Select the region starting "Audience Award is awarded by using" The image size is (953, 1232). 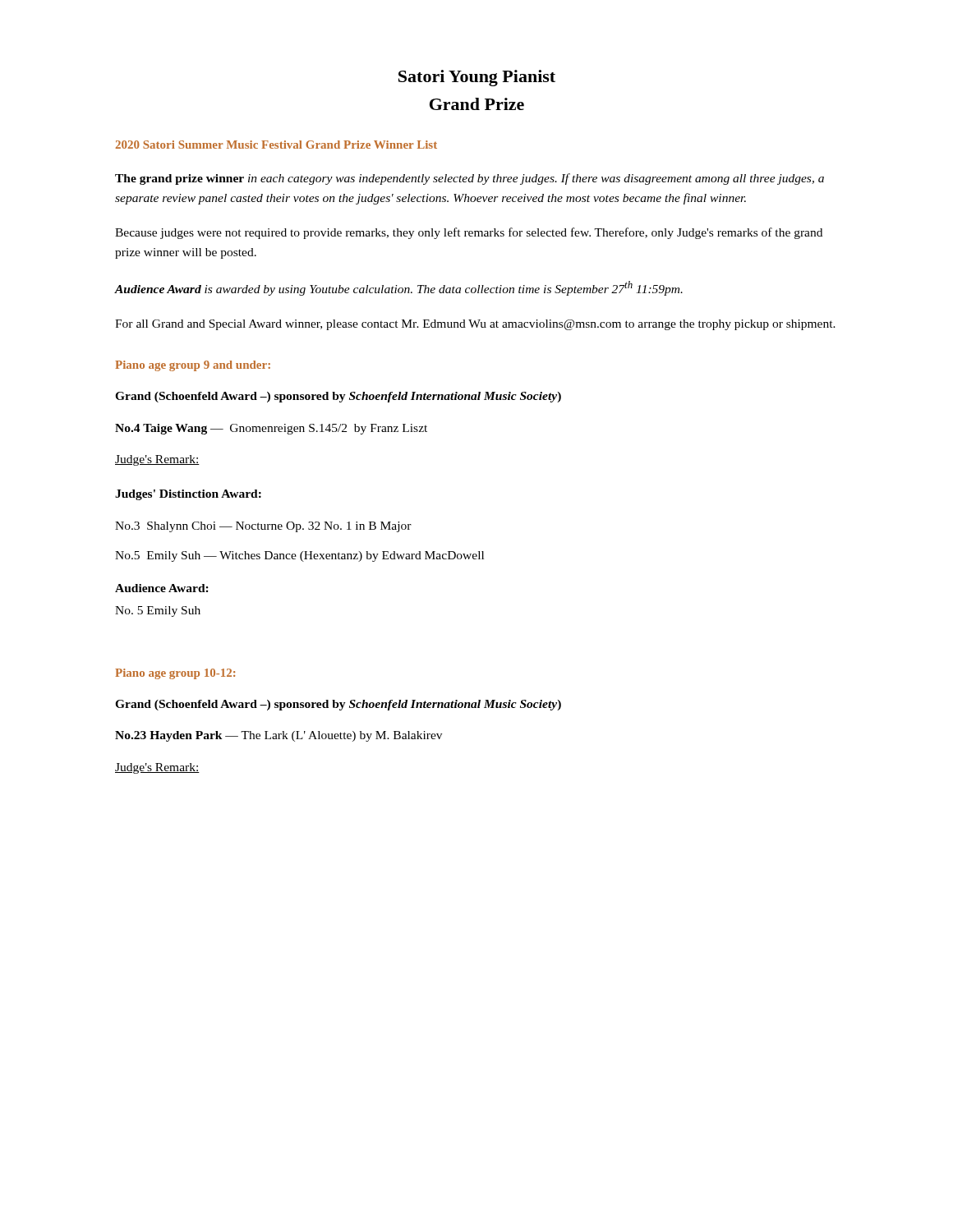399,287
